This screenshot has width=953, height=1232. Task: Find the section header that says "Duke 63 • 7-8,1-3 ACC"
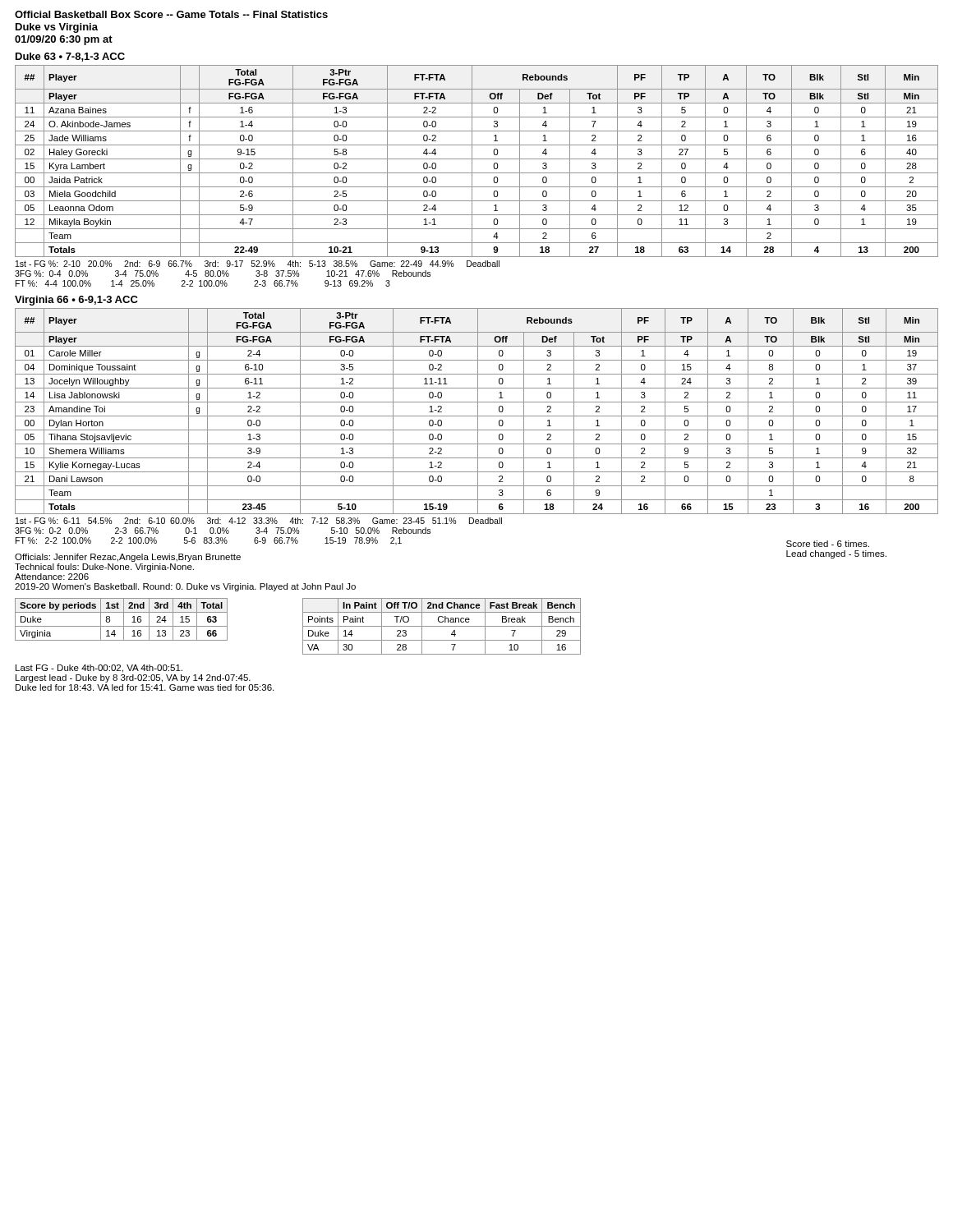[70, 56]
